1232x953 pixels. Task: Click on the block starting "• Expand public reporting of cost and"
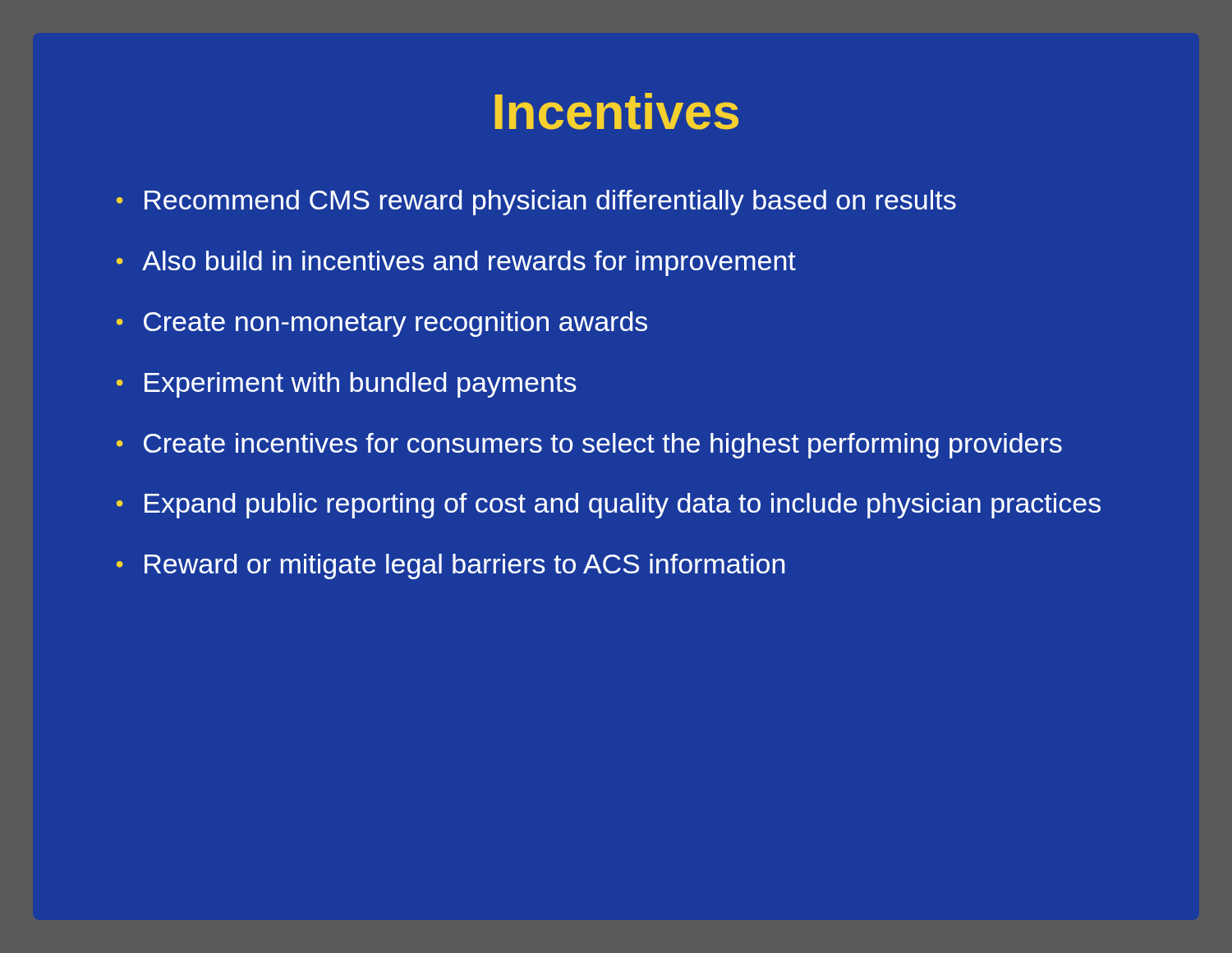[608, 504]
